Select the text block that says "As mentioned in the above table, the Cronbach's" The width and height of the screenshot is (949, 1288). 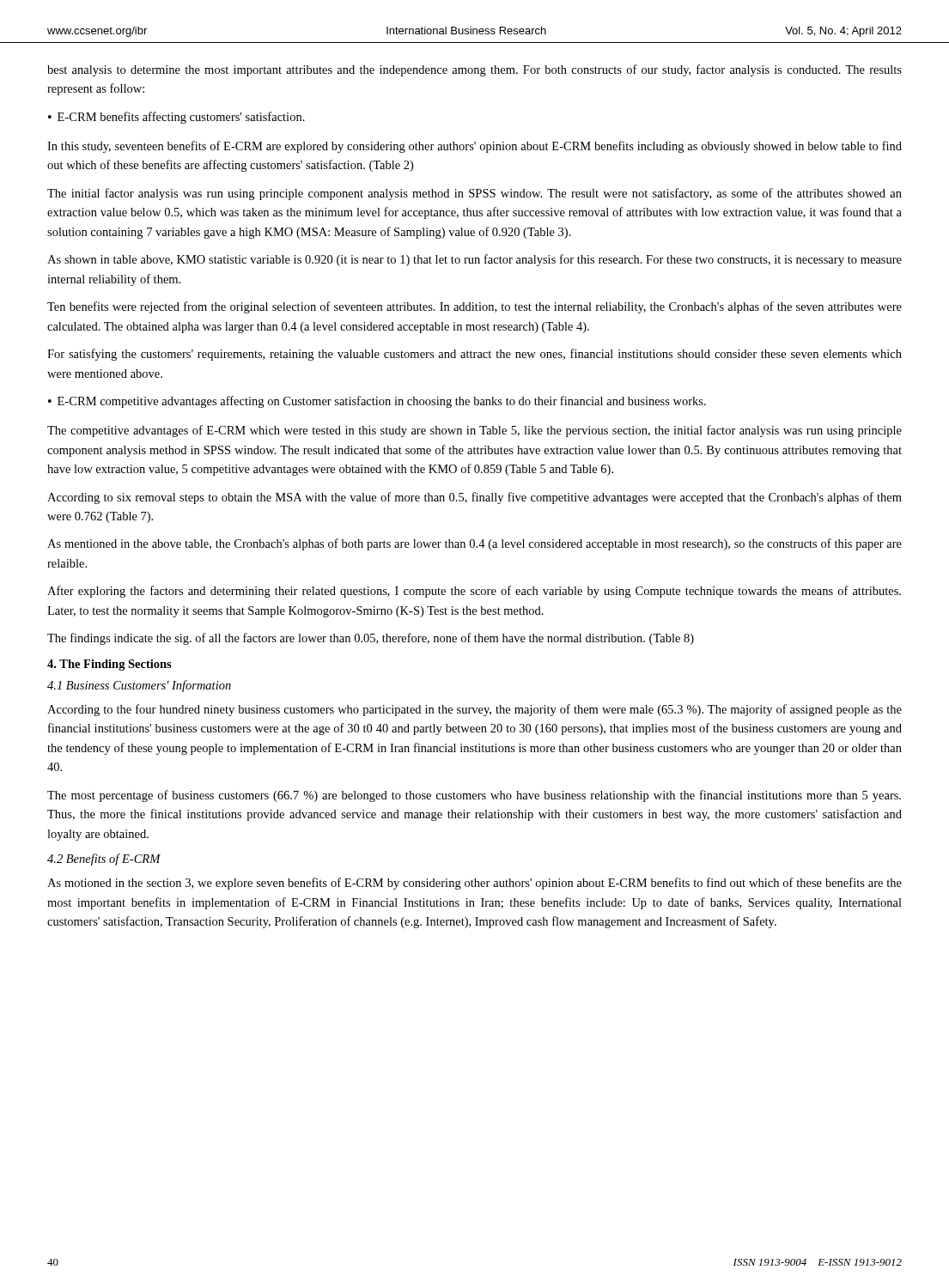click(474, 554)
